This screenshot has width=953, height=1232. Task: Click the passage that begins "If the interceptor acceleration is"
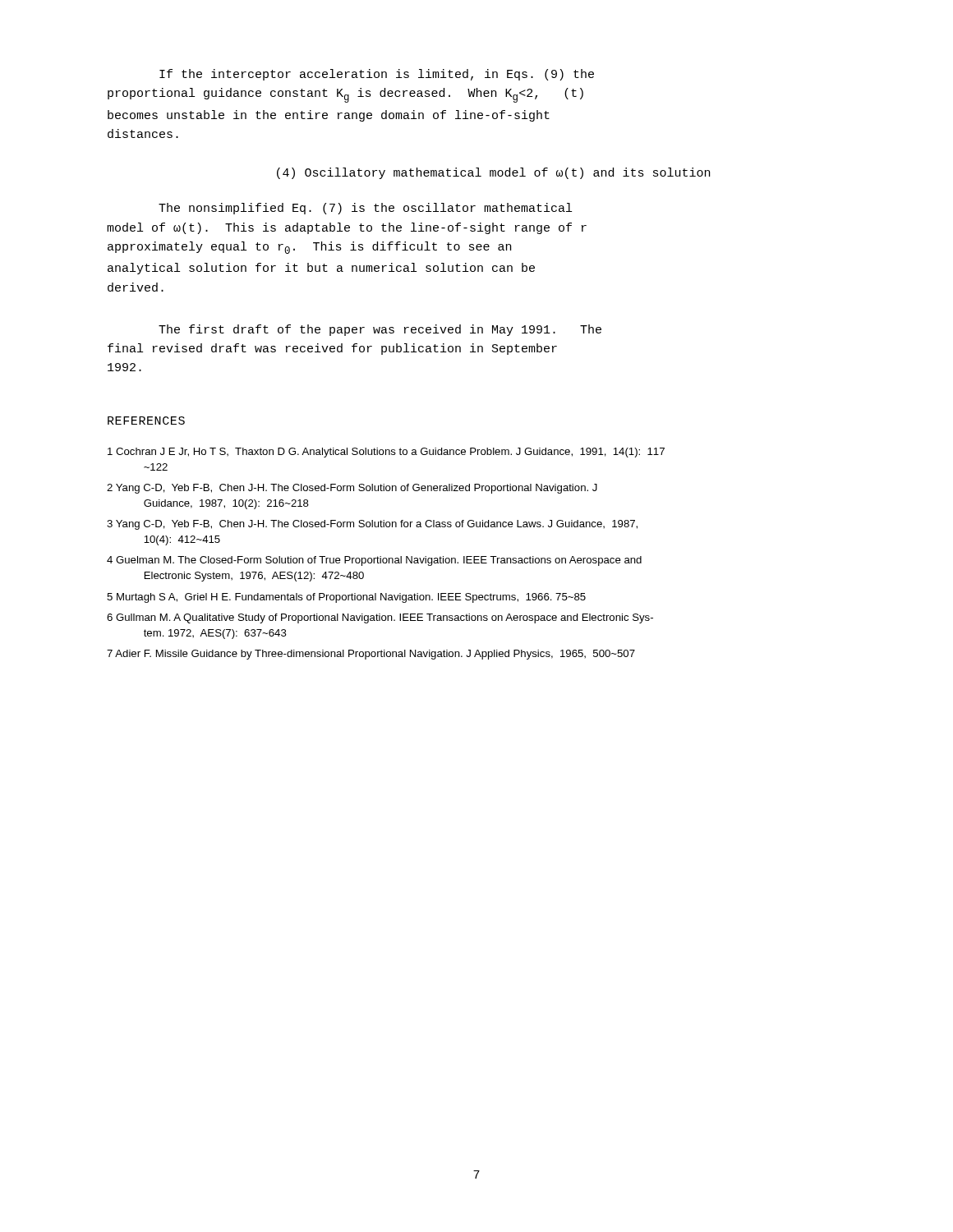[351, 105]
